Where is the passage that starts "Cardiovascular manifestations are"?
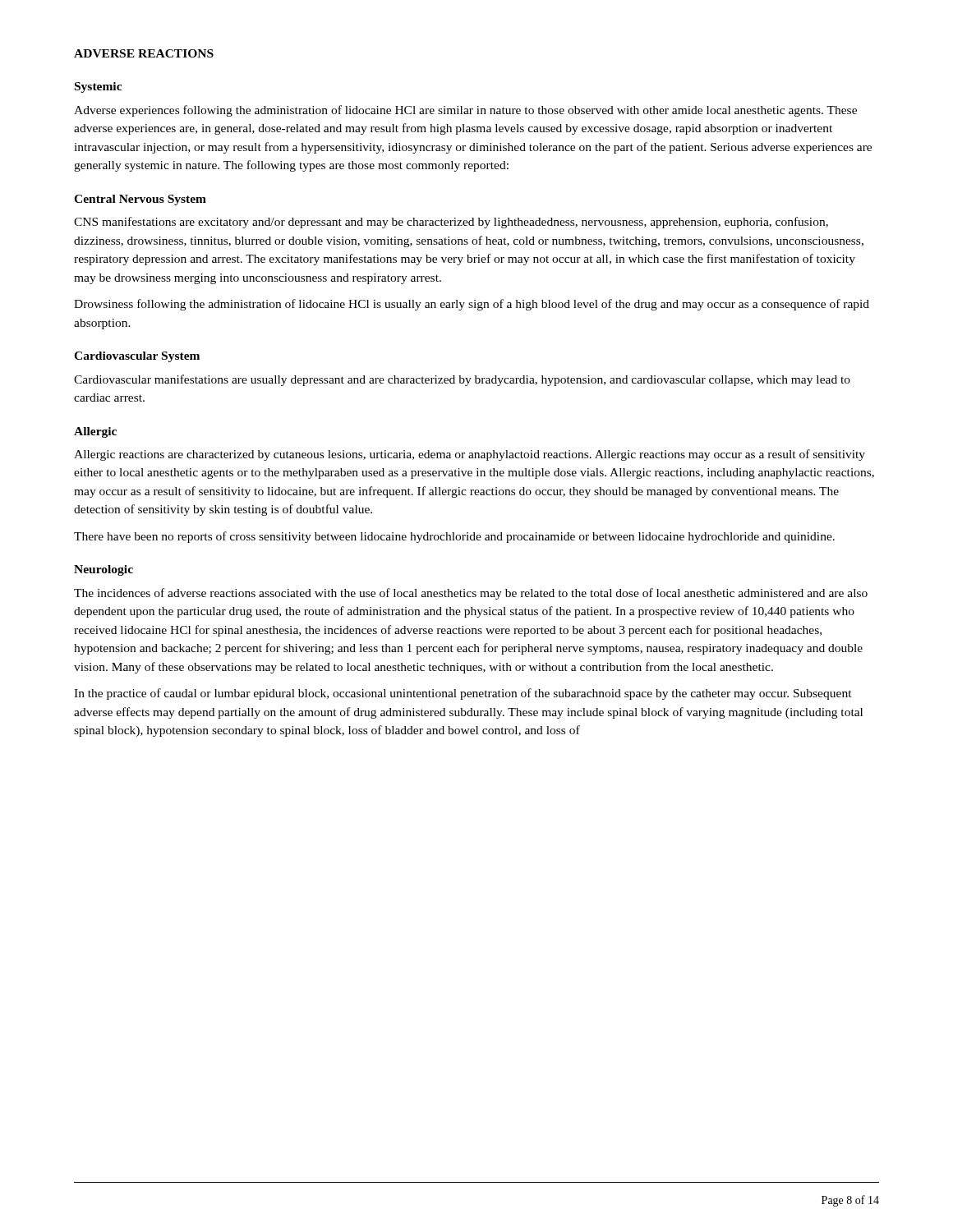The width and height of the screenshot is (953, 1232). point(476,389)
